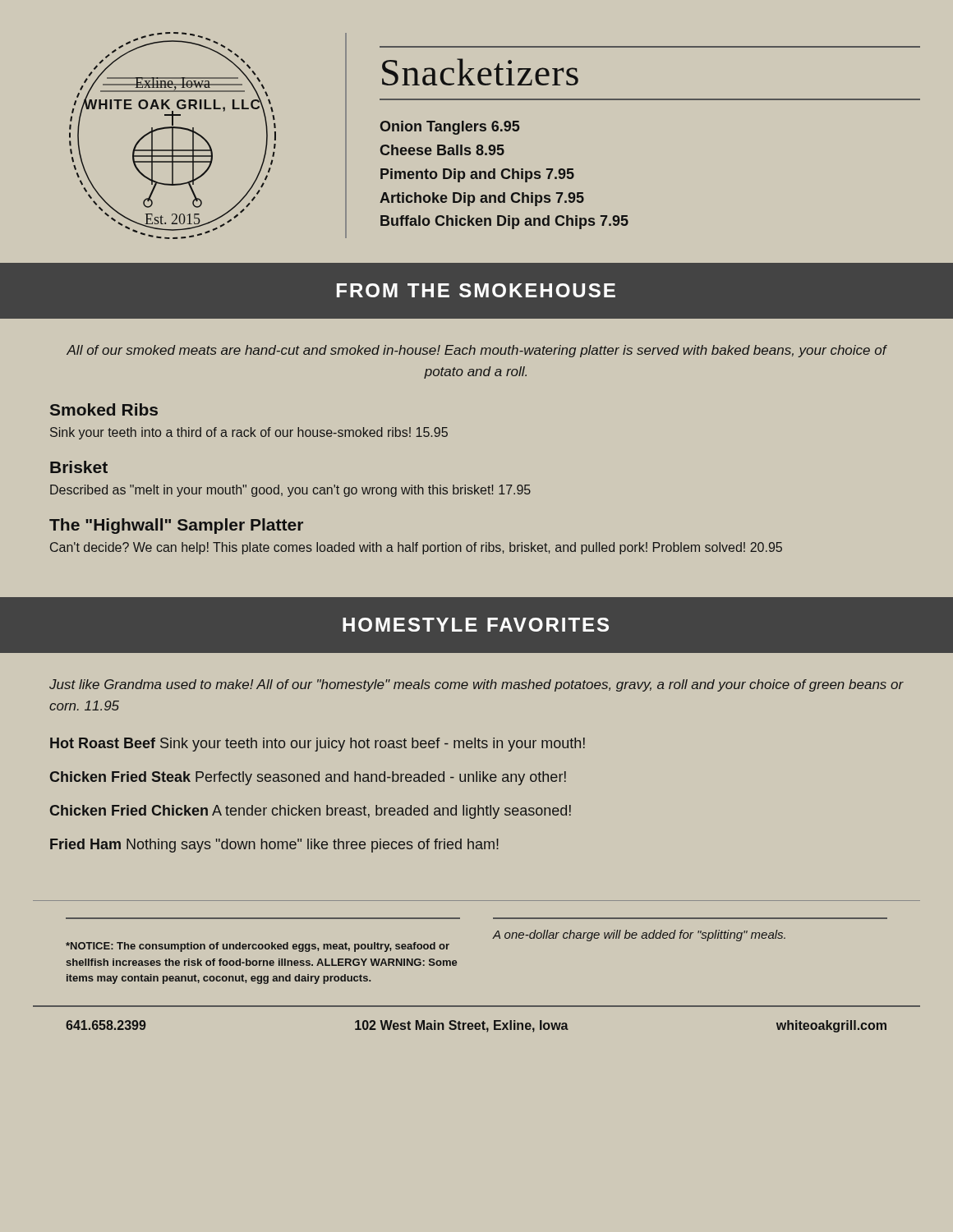Locate the text block that reads "Sink your teeth into a third of"
953x1232 pixels.
[249, 433]
